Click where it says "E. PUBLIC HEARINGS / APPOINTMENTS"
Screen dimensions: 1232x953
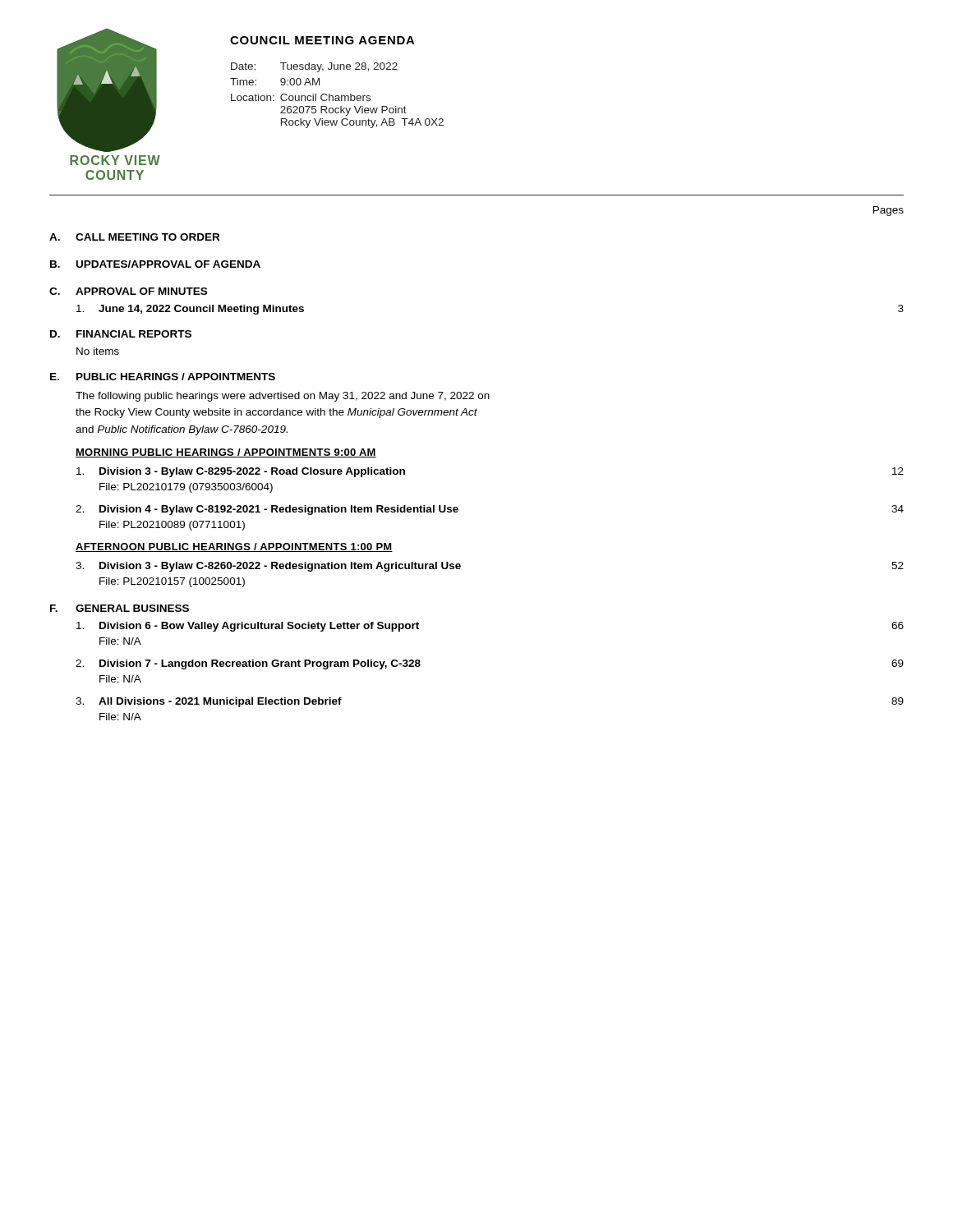coord(163,377)
